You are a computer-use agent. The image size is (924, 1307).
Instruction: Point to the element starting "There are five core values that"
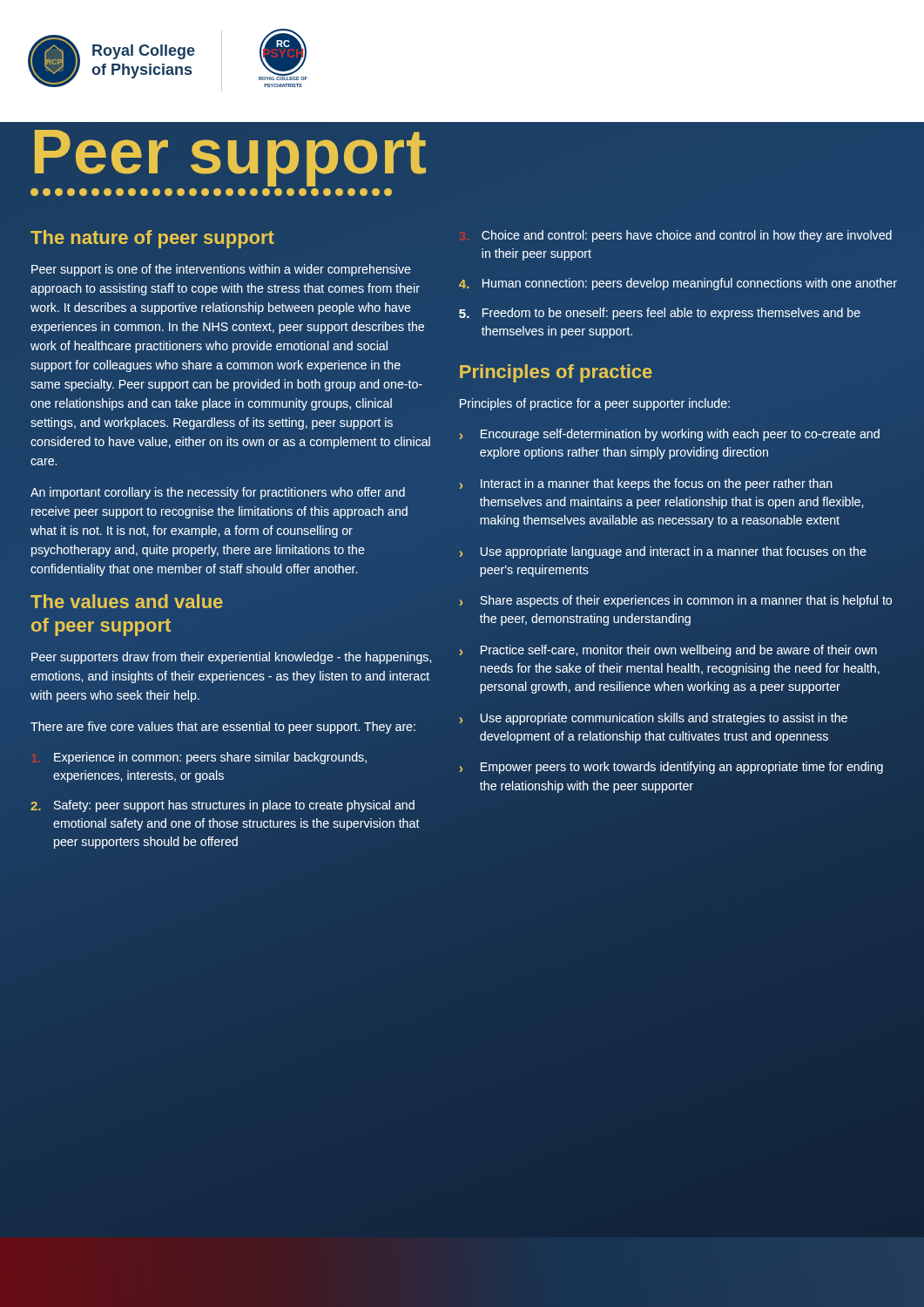tap(232, 727)
